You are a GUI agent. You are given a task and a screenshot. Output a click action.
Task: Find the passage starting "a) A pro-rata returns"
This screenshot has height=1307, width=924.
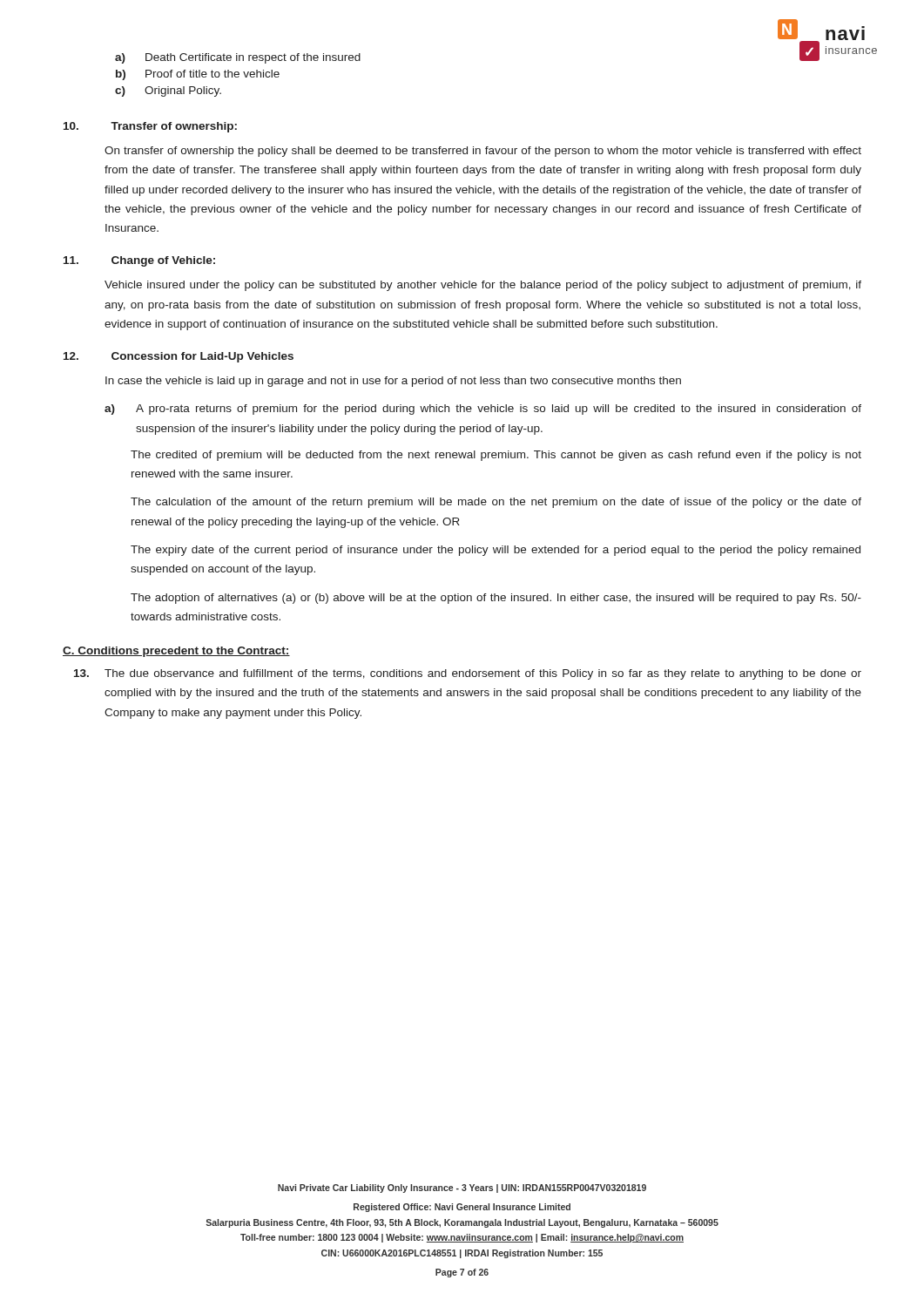coord(483,419)
